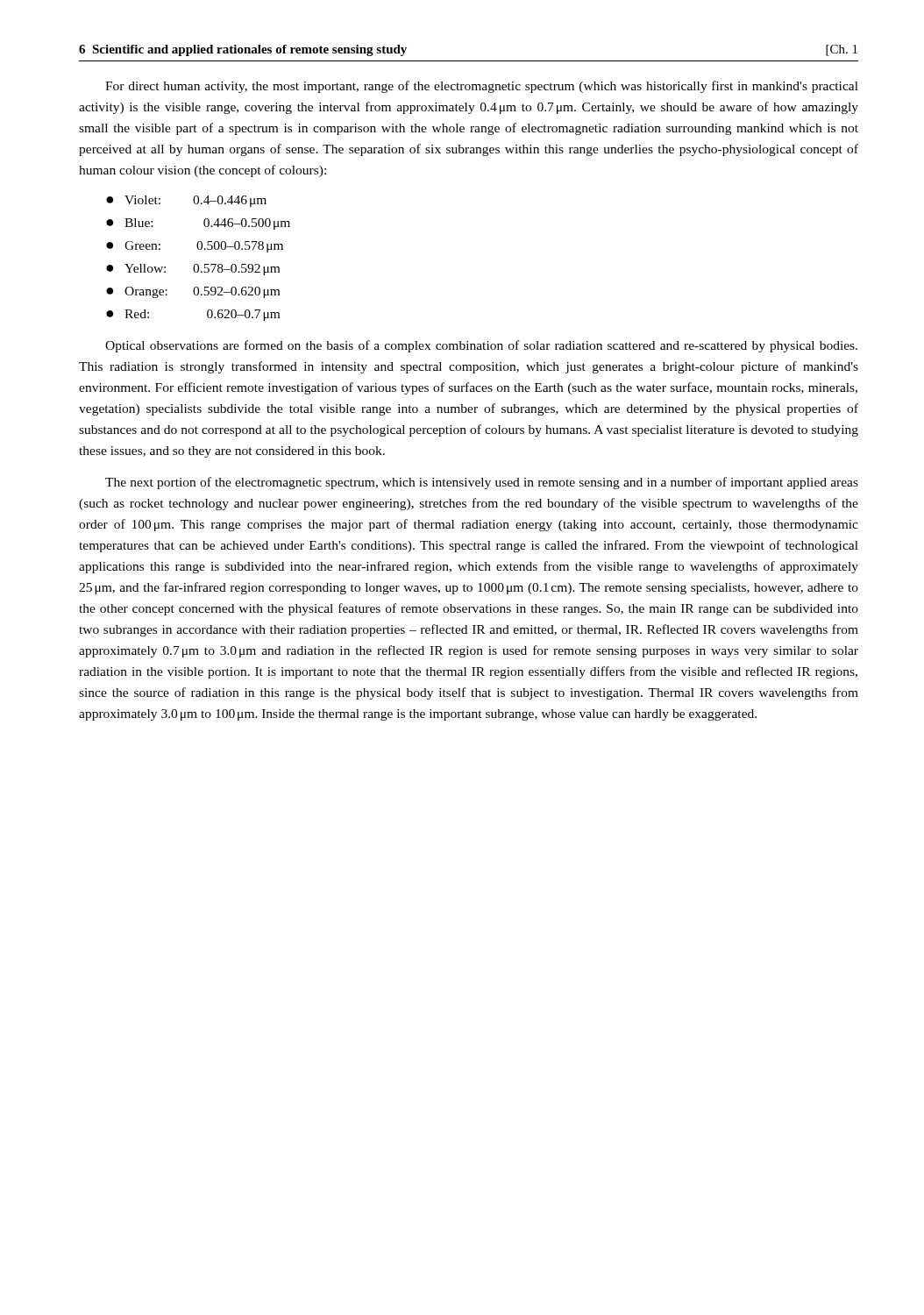Screen dimensions: 1315x924
Task: Navigate to the region starting "● Orange:0.592–0.620 μm"
Action: (193, 291)
